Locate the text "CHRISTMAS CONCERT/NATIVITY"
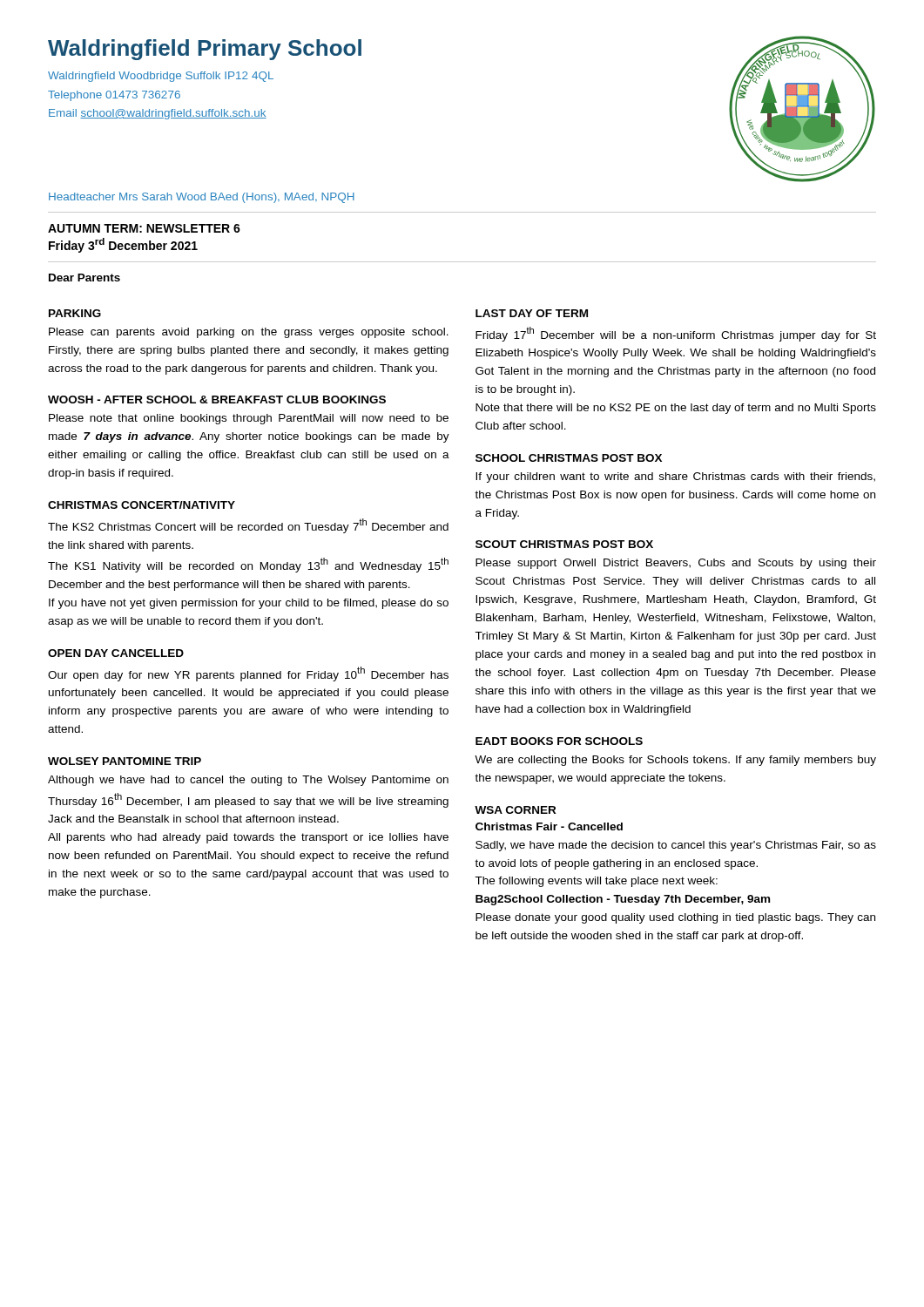 pyautogui.click(x=142, y=505)
